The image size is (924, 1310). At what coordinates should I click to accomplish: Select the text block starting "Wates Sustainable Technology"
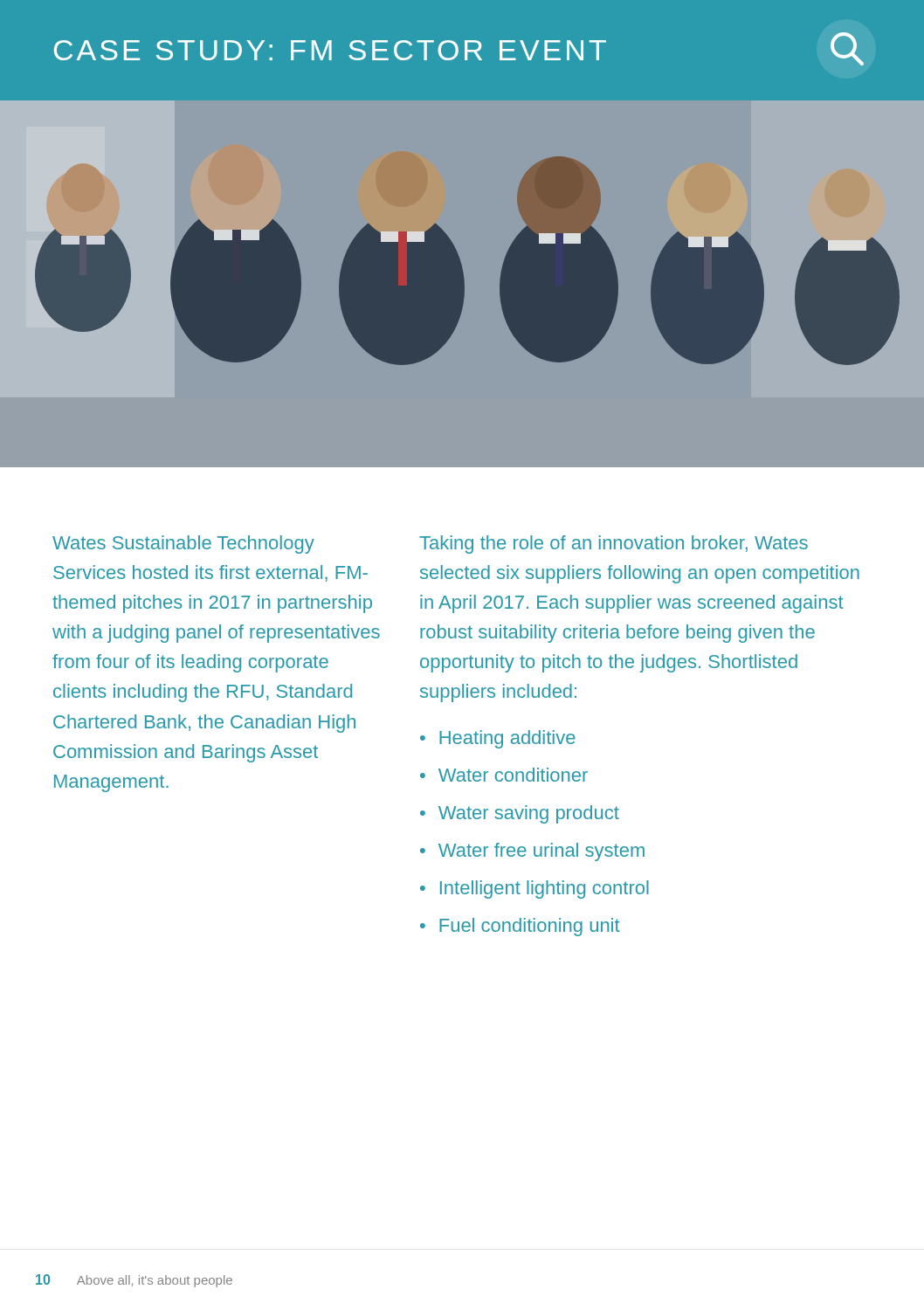[216, 662]
